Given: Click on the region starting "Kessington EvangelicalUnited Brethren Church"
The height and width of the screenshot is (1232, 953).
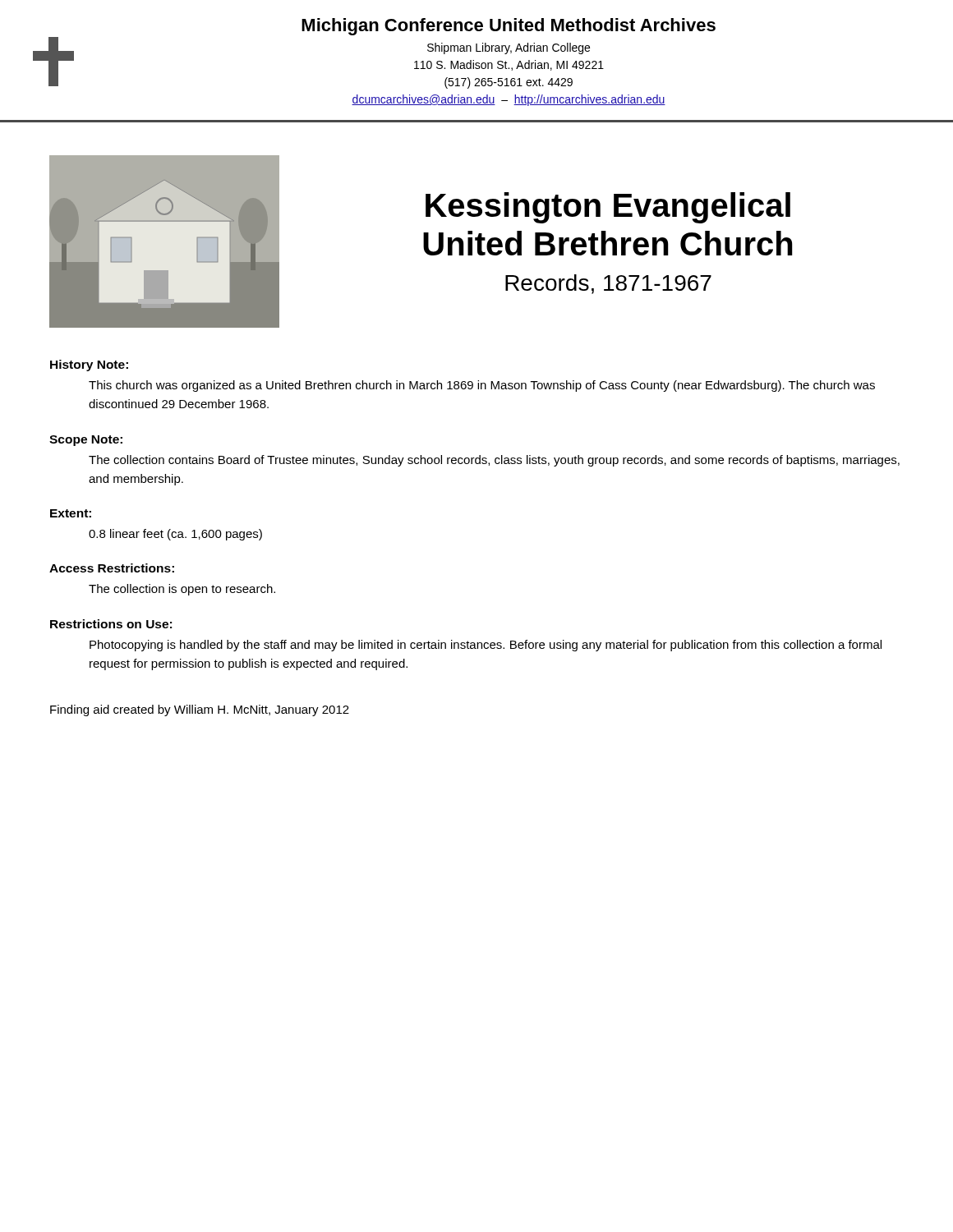Looking at the screenshot, I should coord(608,225).
